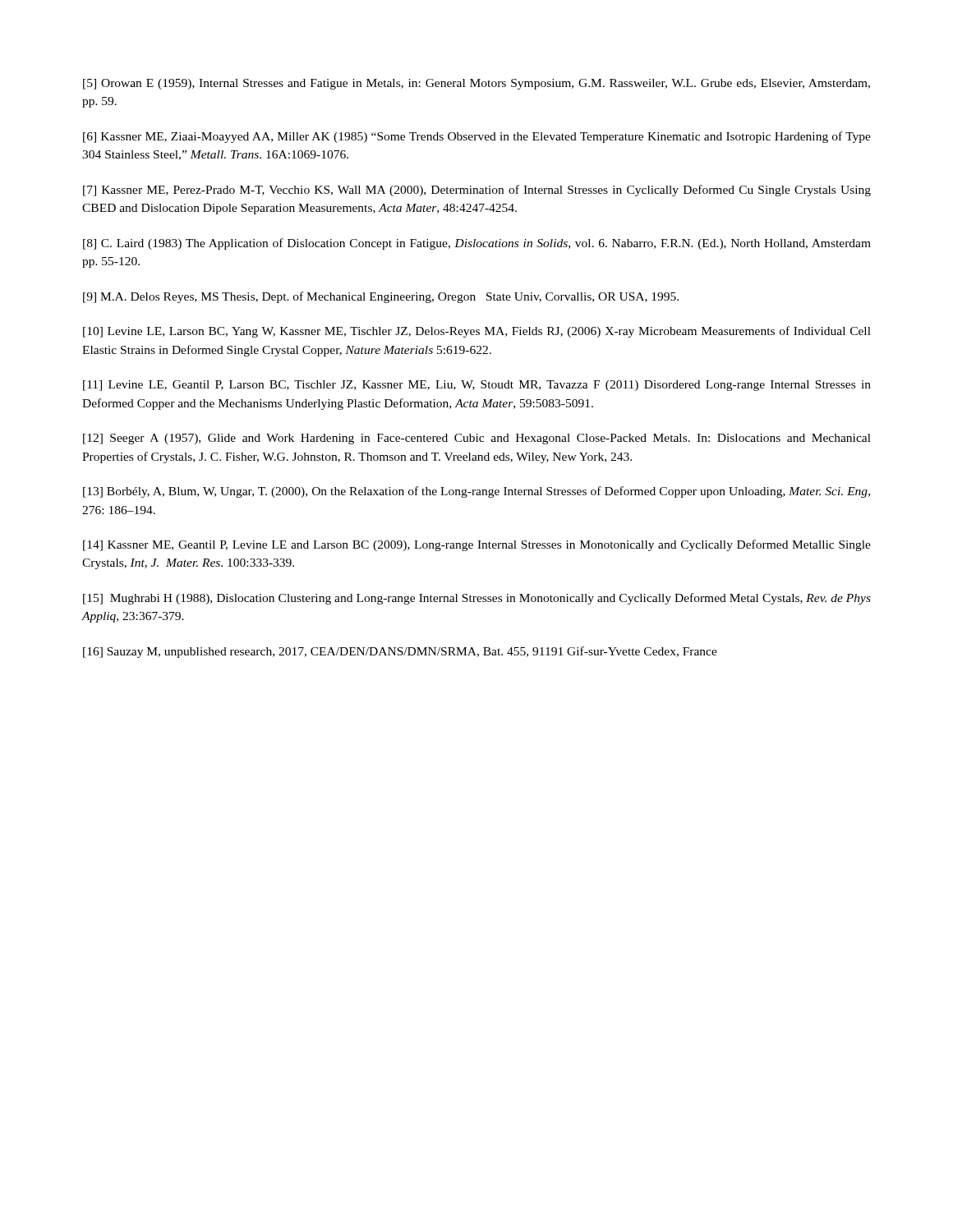Find the list item that says "[11] Levine LE, Geantil P, Larson BC,"
The image size is (953, 1232).
(x=476, y=393)
